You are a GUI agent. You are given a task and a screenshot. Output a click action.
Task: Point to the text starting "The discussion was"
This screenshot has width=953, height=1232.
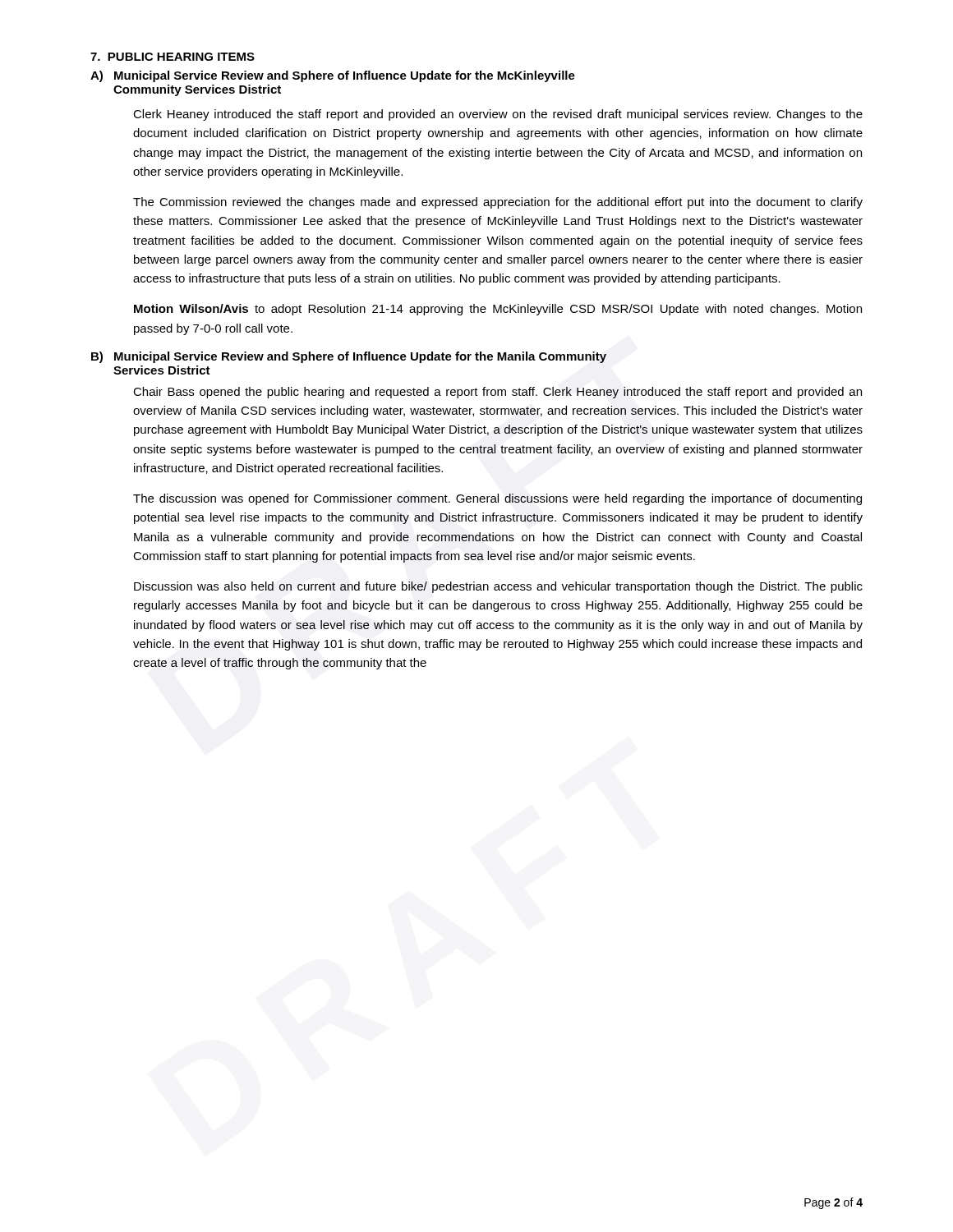pos(498,527)
